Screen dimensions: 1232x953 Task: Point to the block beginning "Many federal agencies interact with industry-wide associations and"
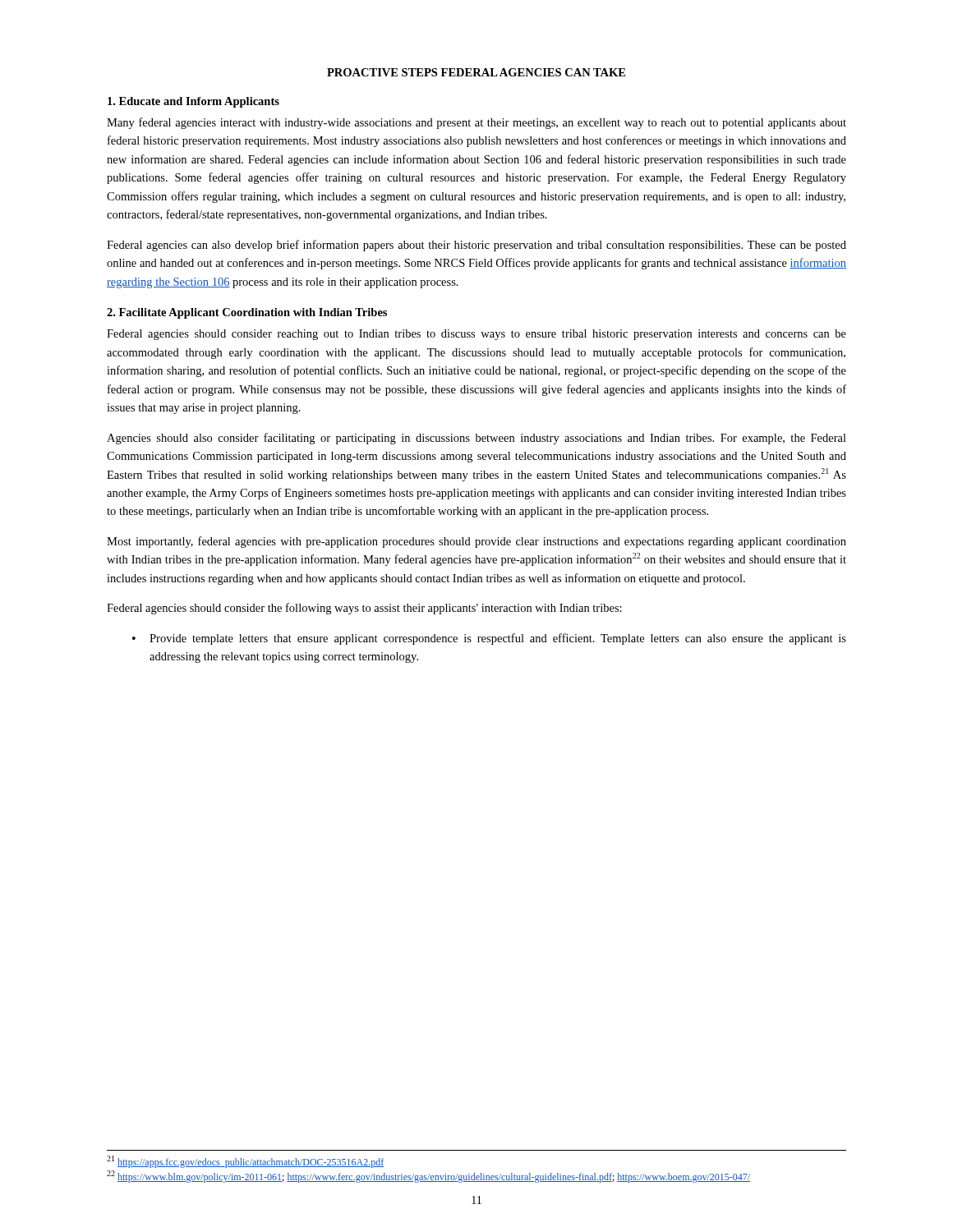point(476,169)
